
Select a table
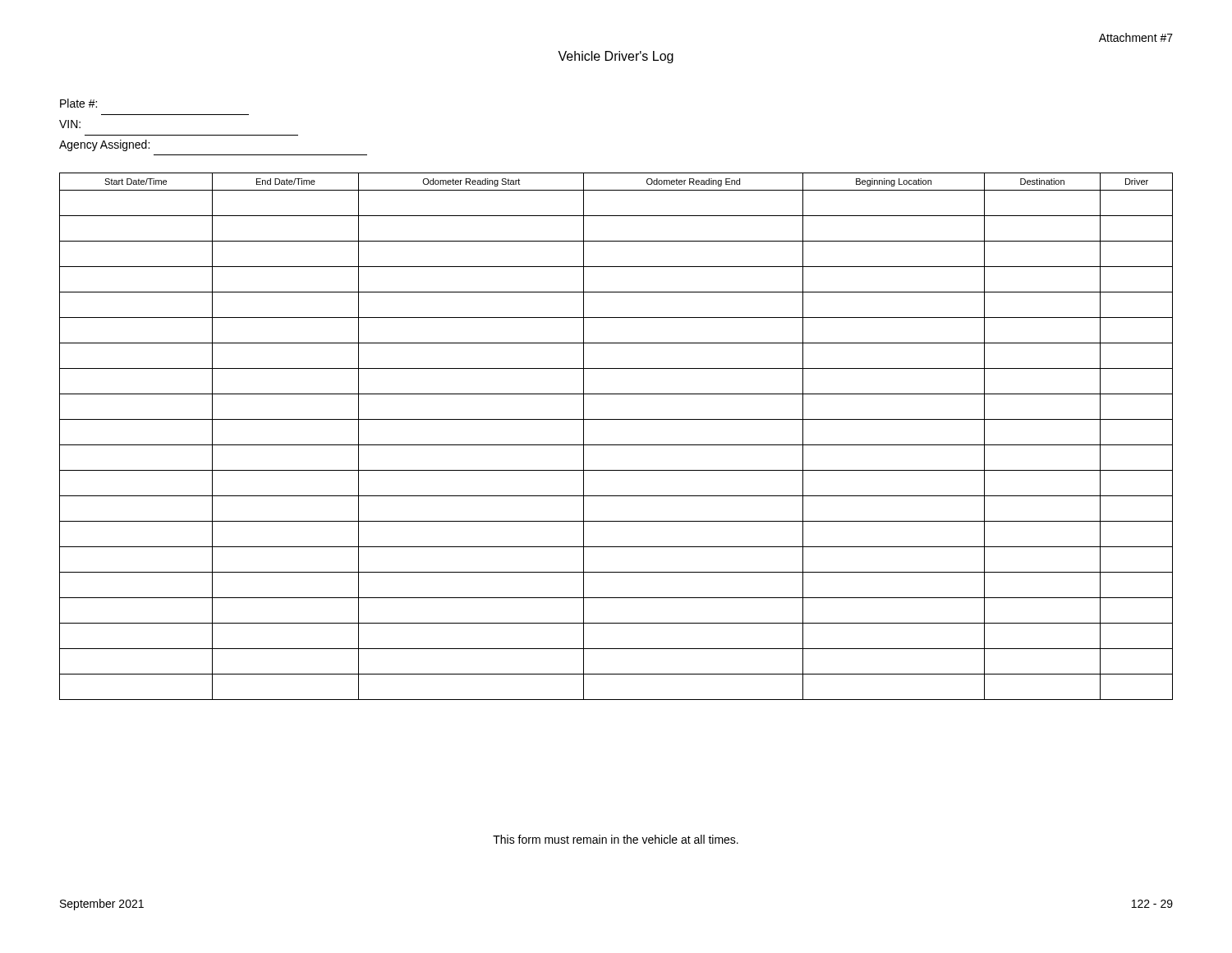click(616, 436)
